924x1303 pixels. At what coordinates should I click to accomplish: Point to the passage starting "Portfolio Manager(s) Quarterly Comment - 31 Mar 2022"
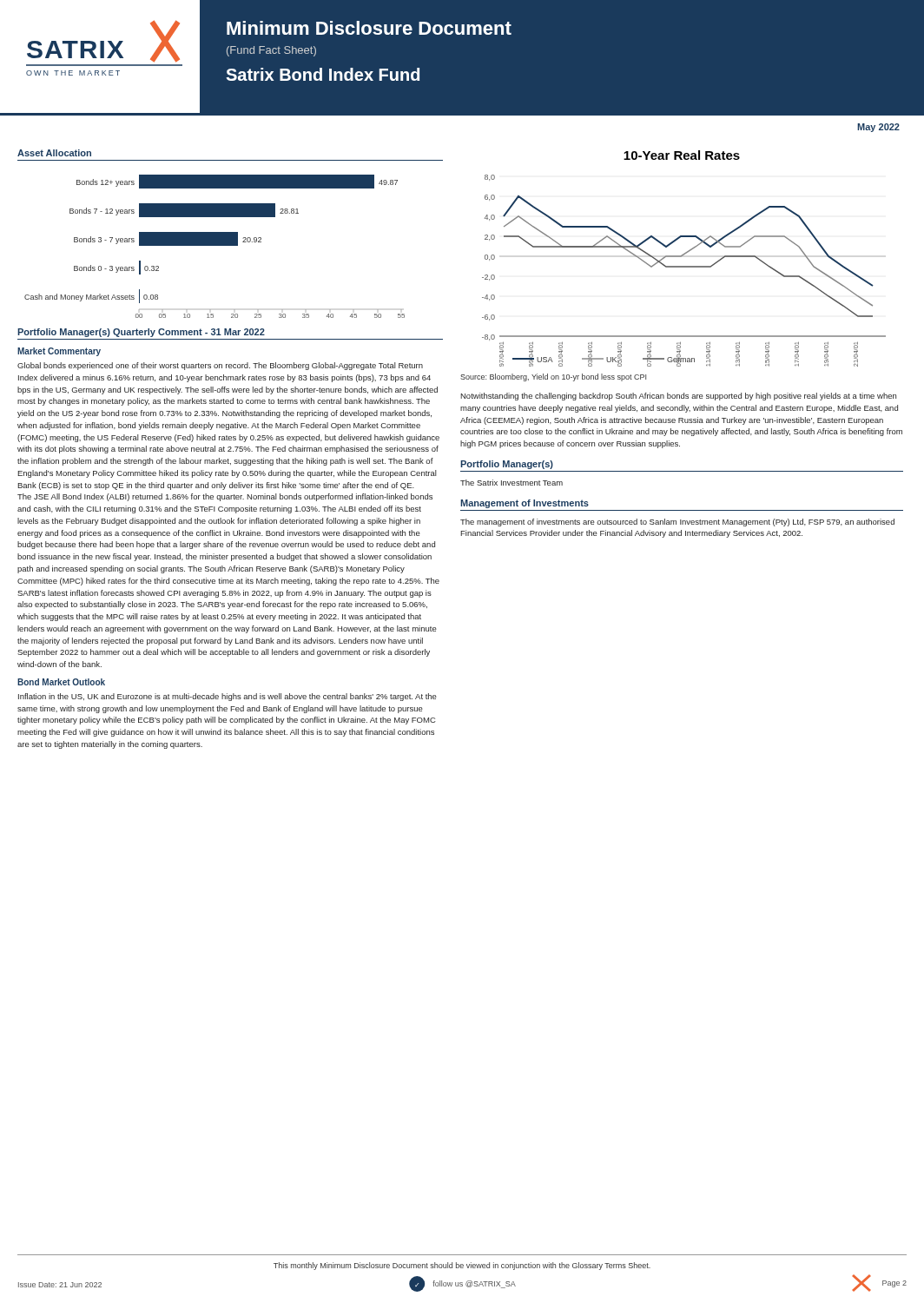[141, 332]
